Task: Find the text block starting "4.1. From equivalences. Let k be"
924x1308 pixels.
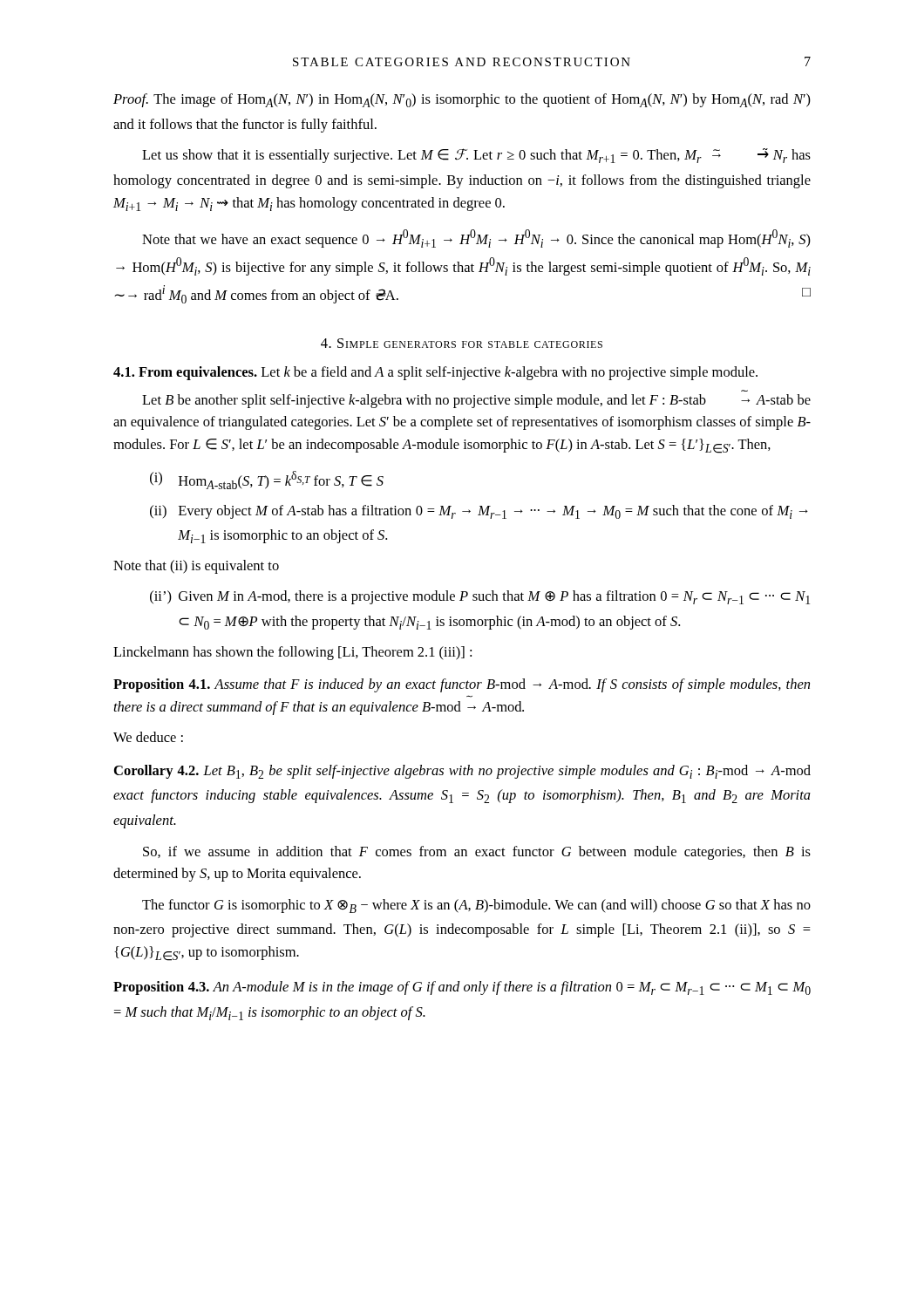Action: click(x=462, y=372)
